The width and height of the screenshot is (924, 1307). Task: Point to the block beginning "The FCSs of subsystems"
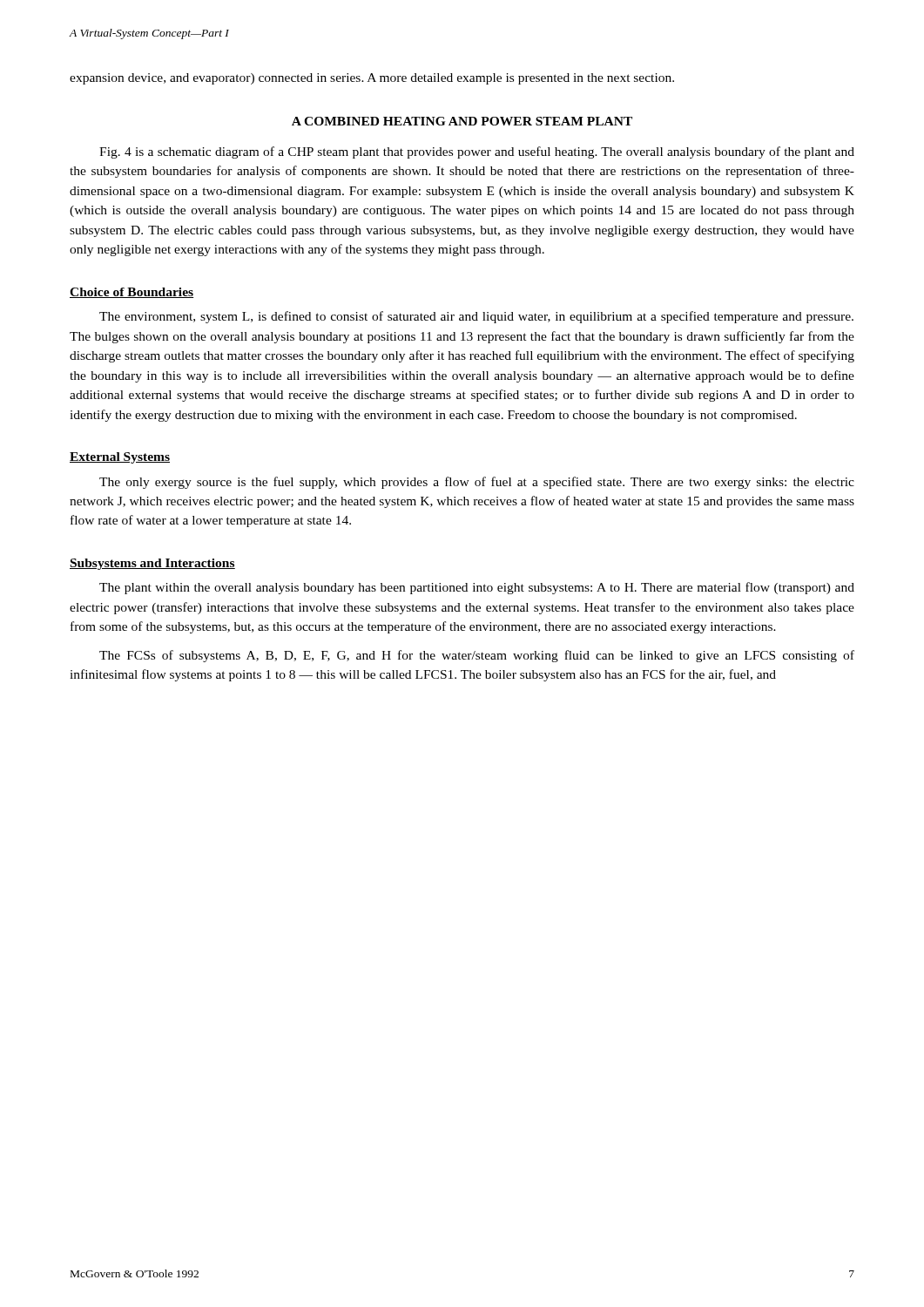pos(462,665)
